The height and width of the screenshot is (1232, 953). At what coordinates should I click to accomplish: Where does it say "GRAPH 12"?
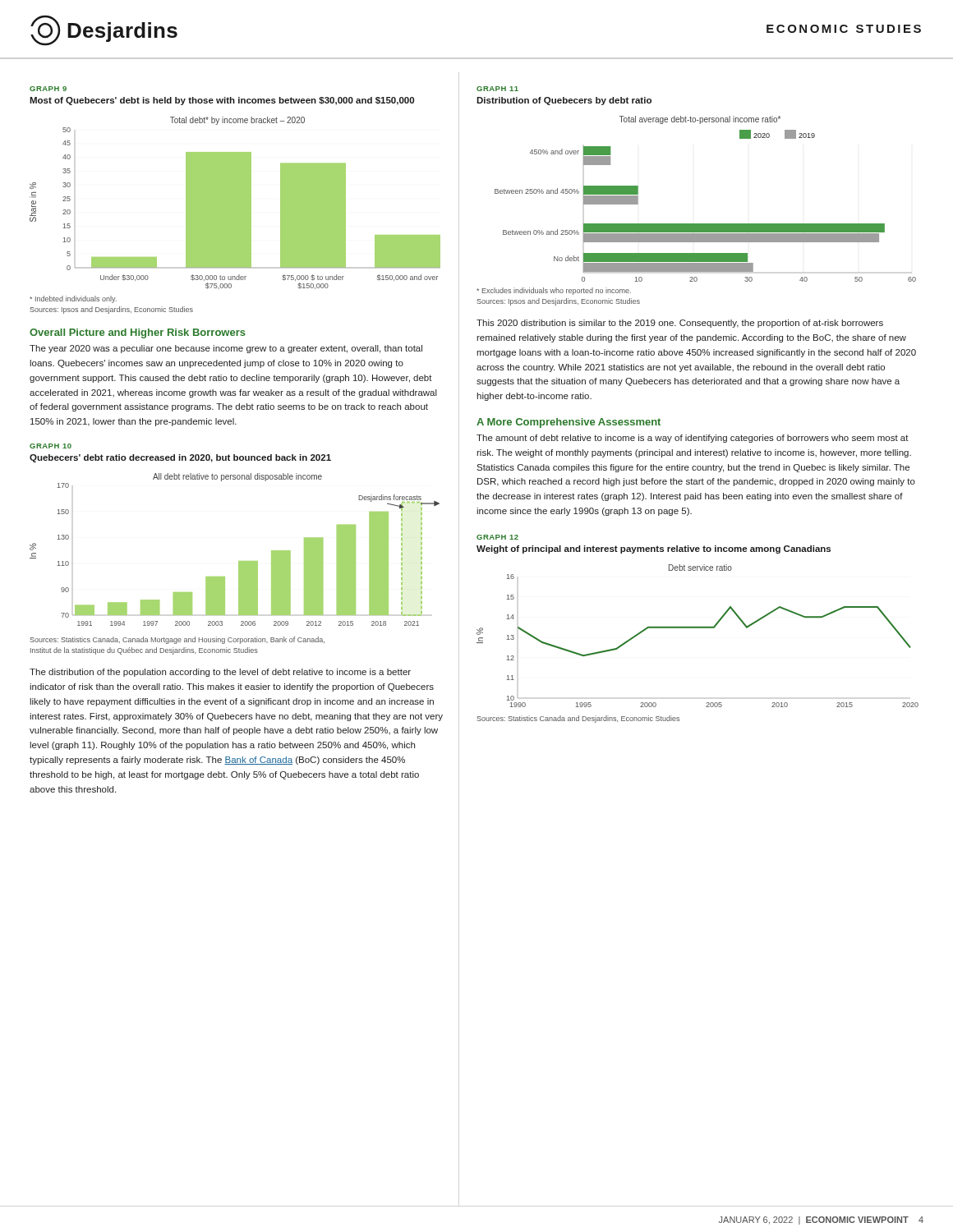[498, 537]
